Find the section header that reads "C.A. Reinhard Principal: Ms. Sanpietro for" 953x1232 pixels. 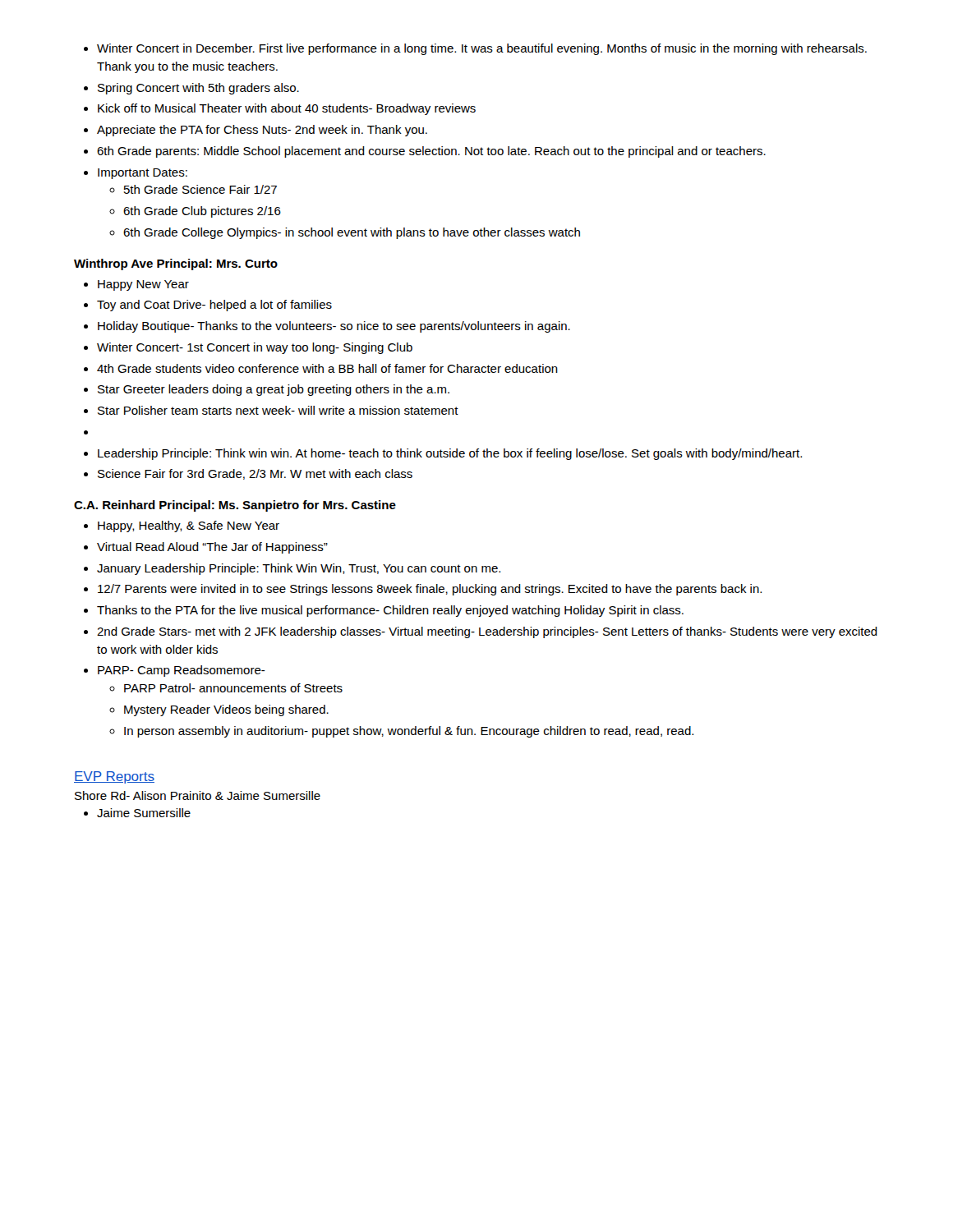235,505
